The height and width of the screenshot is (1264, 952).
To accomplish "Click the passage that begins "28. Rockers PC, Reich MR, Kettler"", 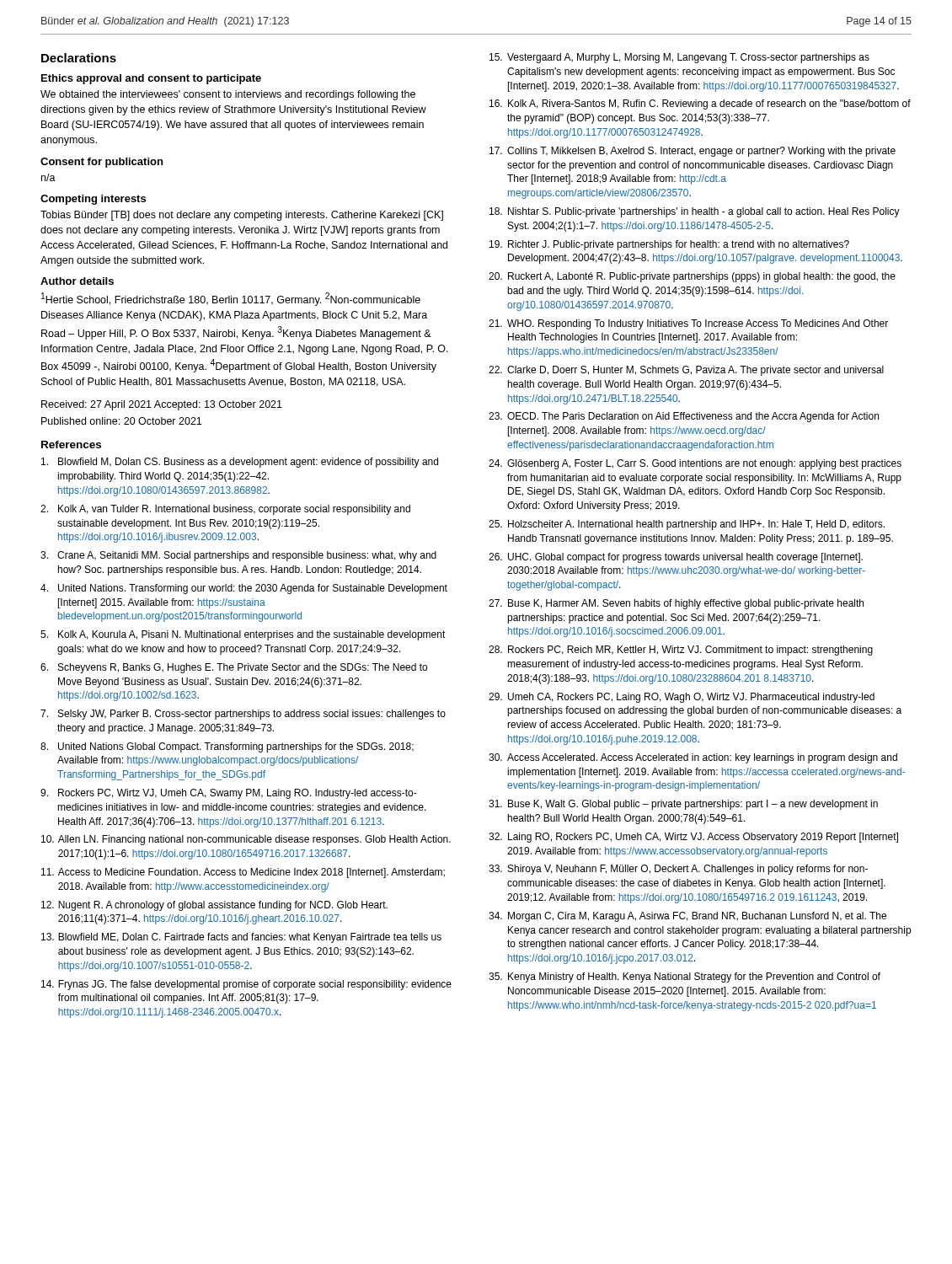I will pos(700,664).
